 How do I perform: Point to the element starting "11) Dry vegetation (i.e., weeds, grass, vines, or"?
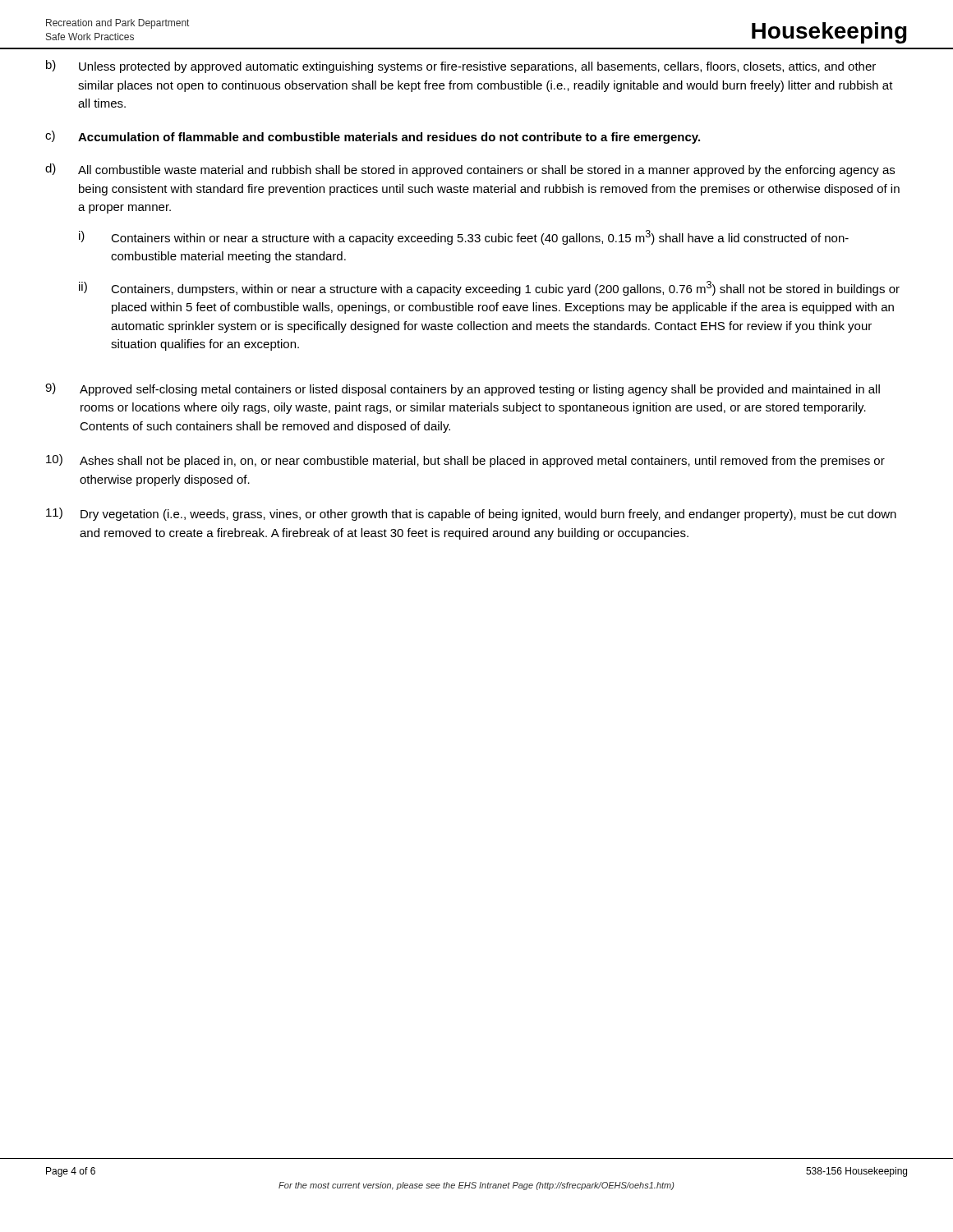click(476, 524)
